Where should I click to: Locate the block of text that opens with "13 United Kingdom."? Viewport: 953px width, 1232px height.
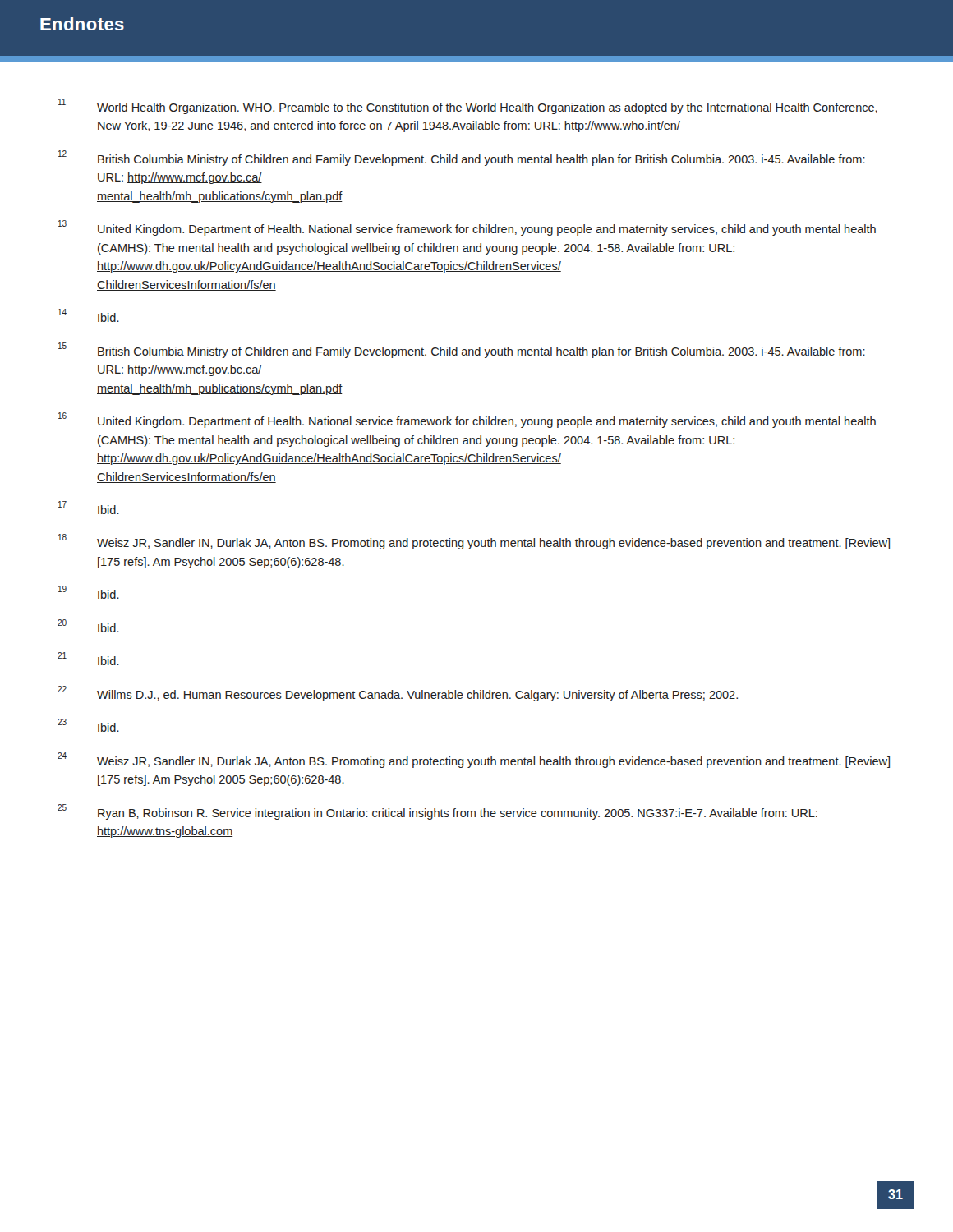(x=476, y=257)
